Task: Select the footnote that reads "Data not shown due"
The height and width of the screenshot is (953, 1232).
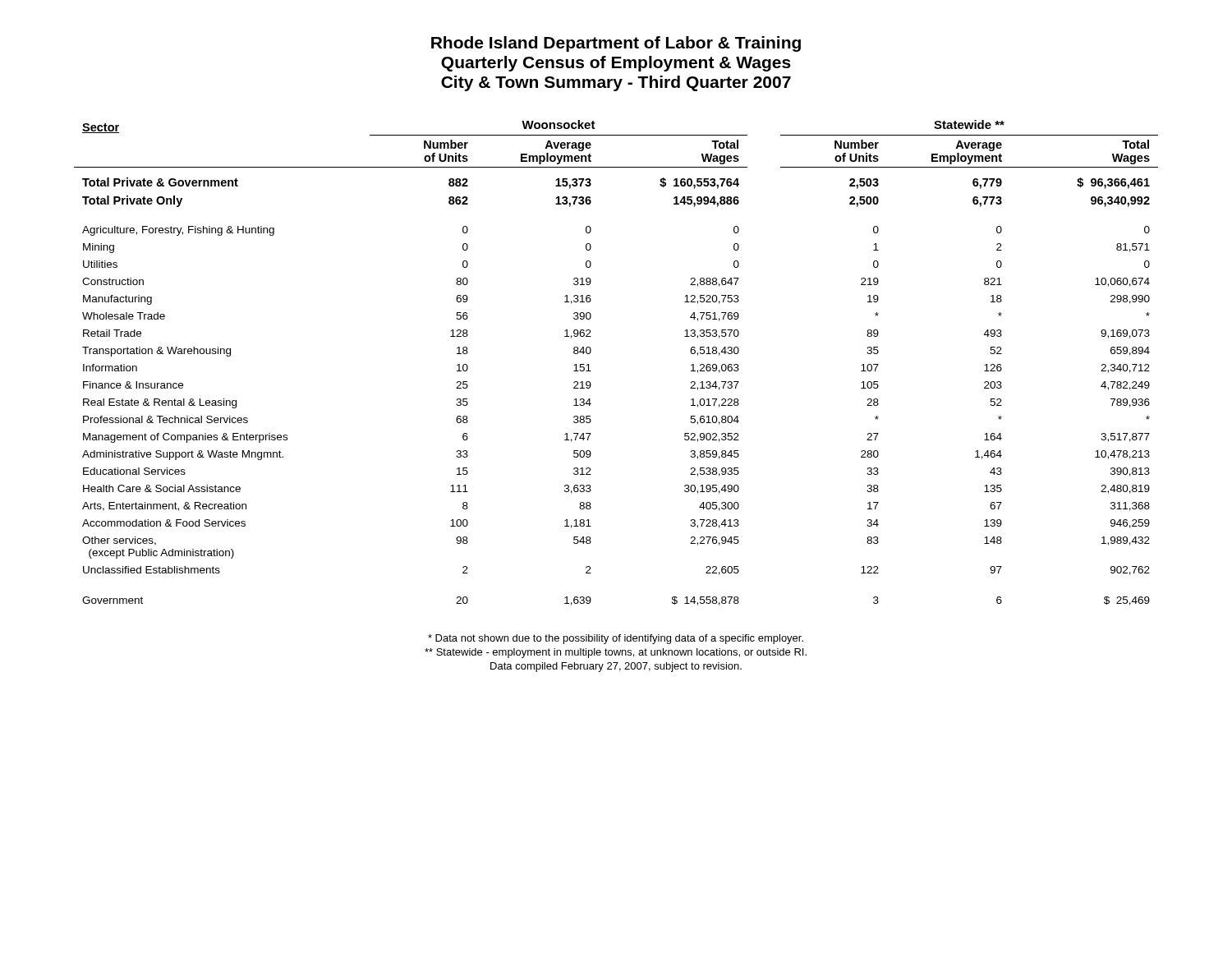Action: pos(616,652)
